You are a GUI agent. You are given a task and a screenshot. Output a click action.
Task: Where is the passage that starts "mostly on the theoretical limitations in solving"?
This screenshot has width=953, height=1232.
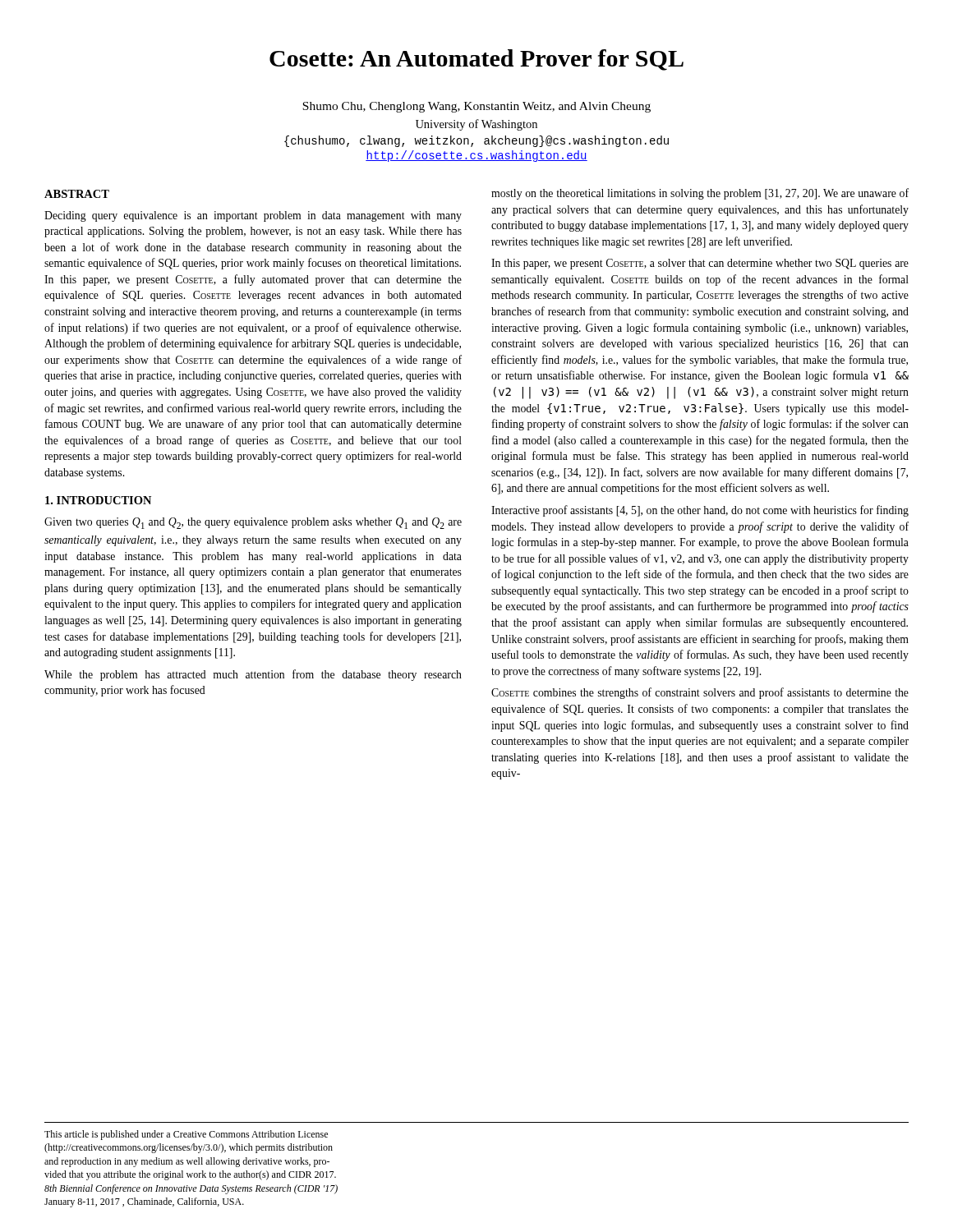[700, 484]
